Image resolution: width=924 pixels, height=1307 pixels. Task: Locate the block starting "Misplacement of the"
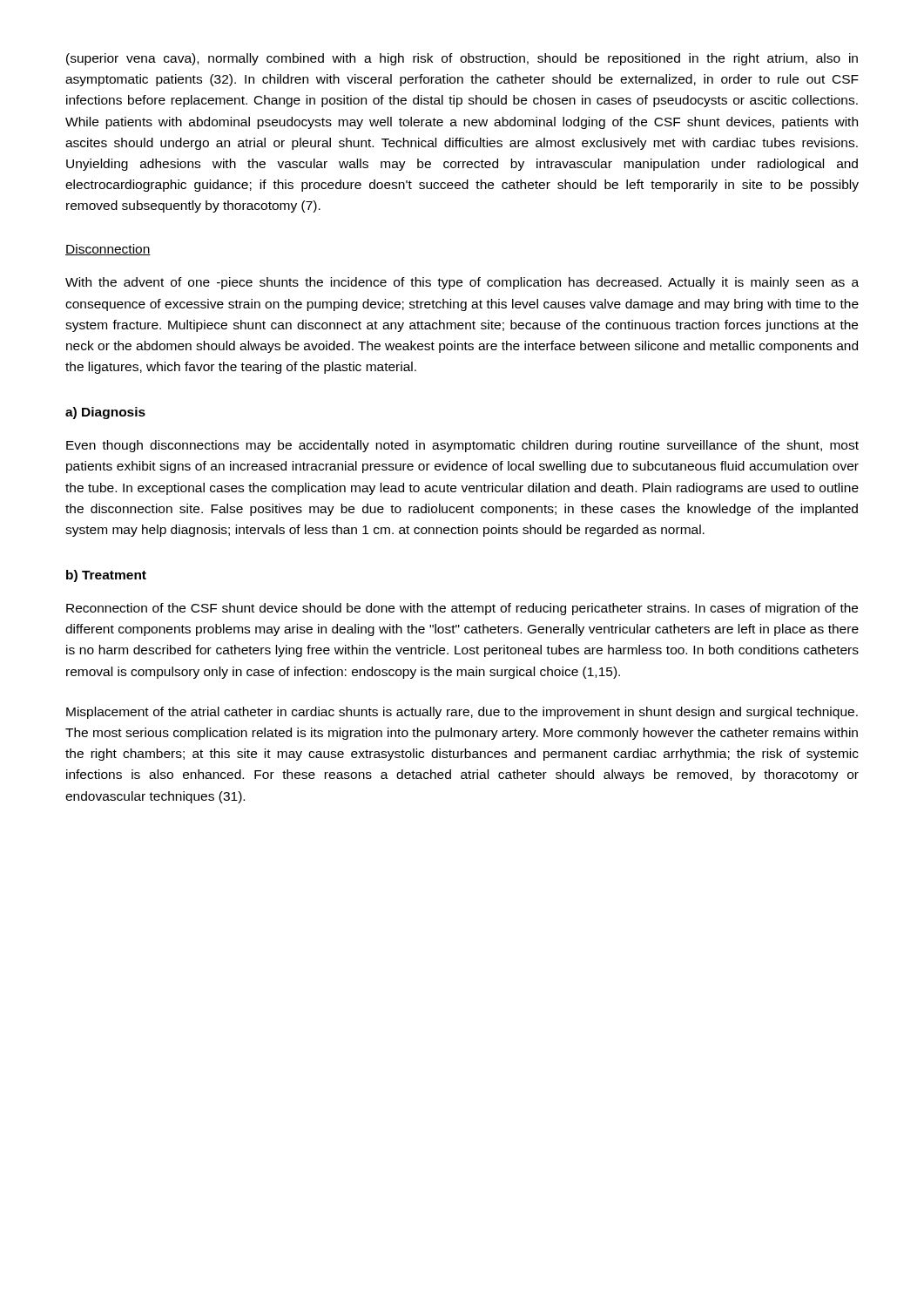click(462, 753)
